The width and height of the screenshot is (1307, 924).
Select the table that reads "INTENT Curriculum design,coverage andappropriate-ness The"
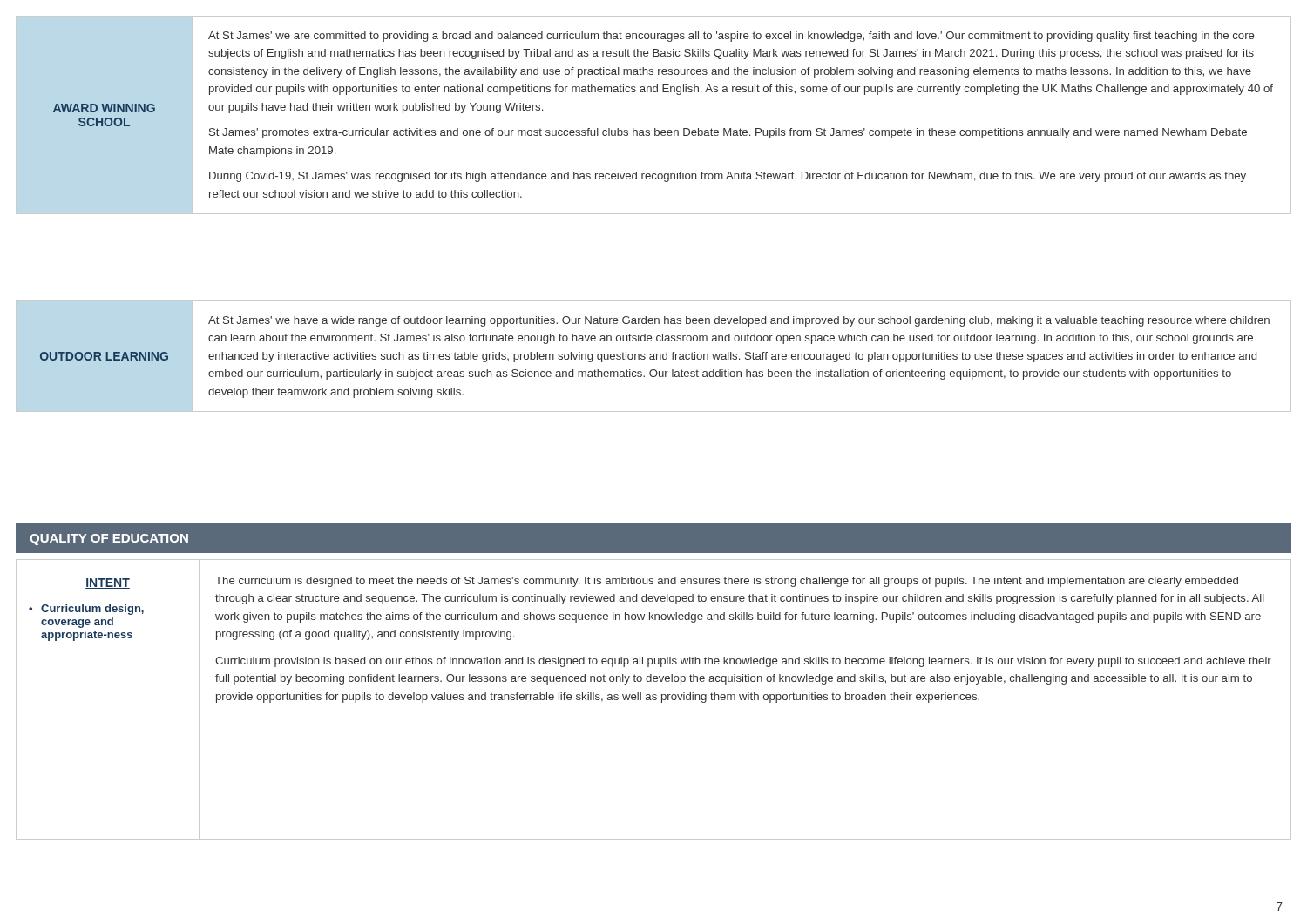654,699
